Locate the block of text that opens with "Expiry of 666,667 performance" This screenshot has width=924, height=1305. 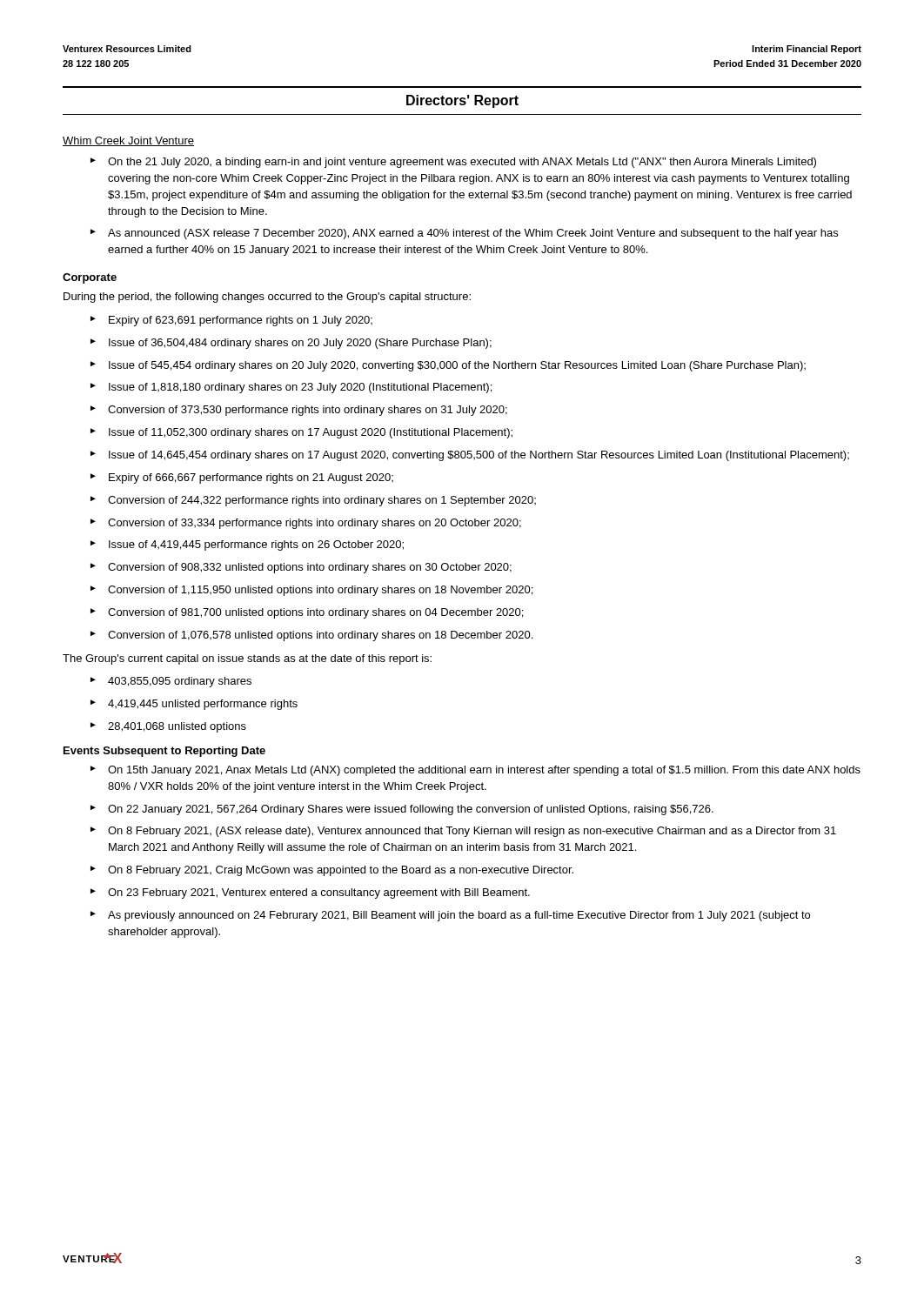[251, 477]
